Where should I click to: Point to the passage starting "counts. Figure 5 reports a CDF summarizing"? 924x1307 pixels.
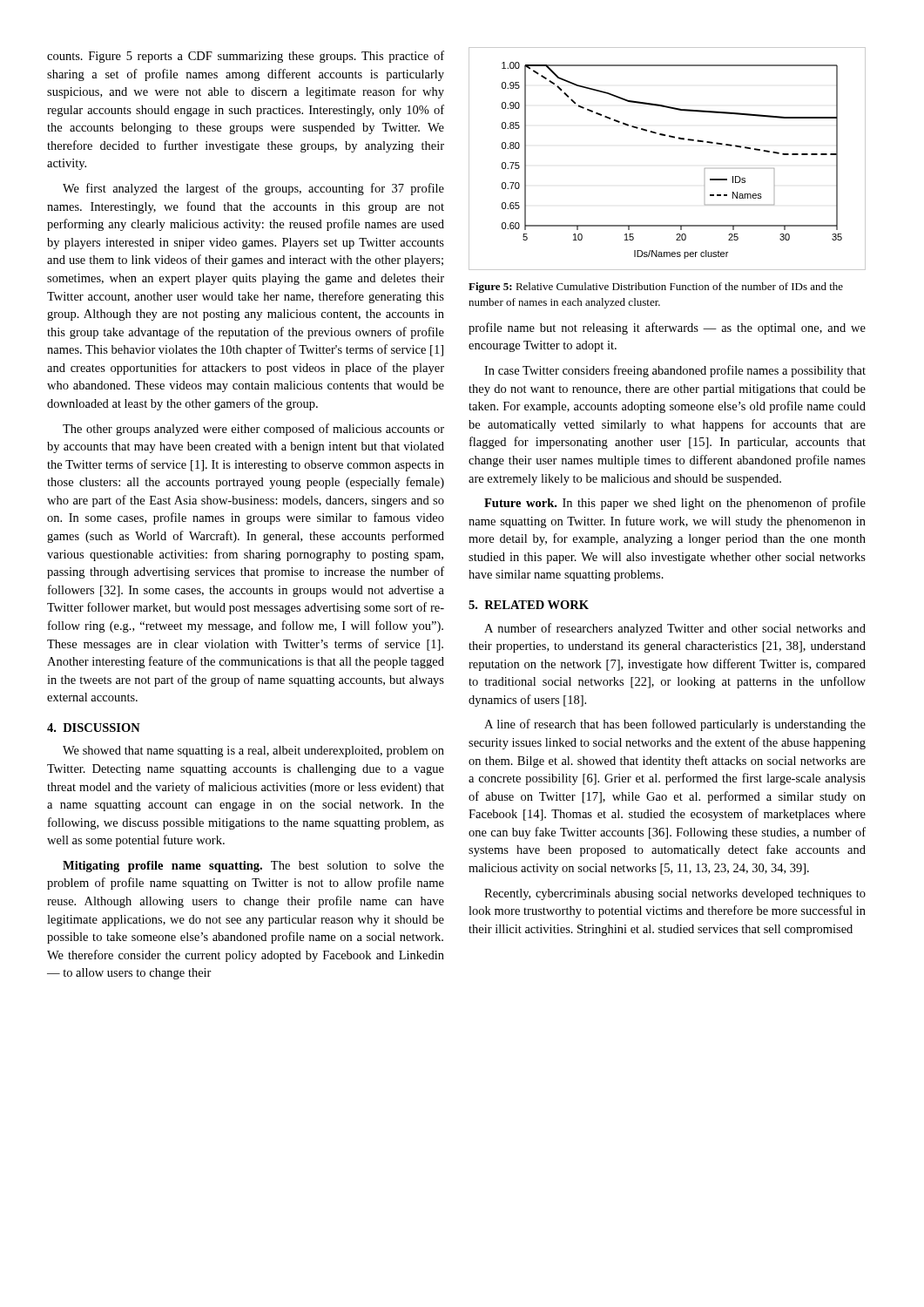(246, 110)
